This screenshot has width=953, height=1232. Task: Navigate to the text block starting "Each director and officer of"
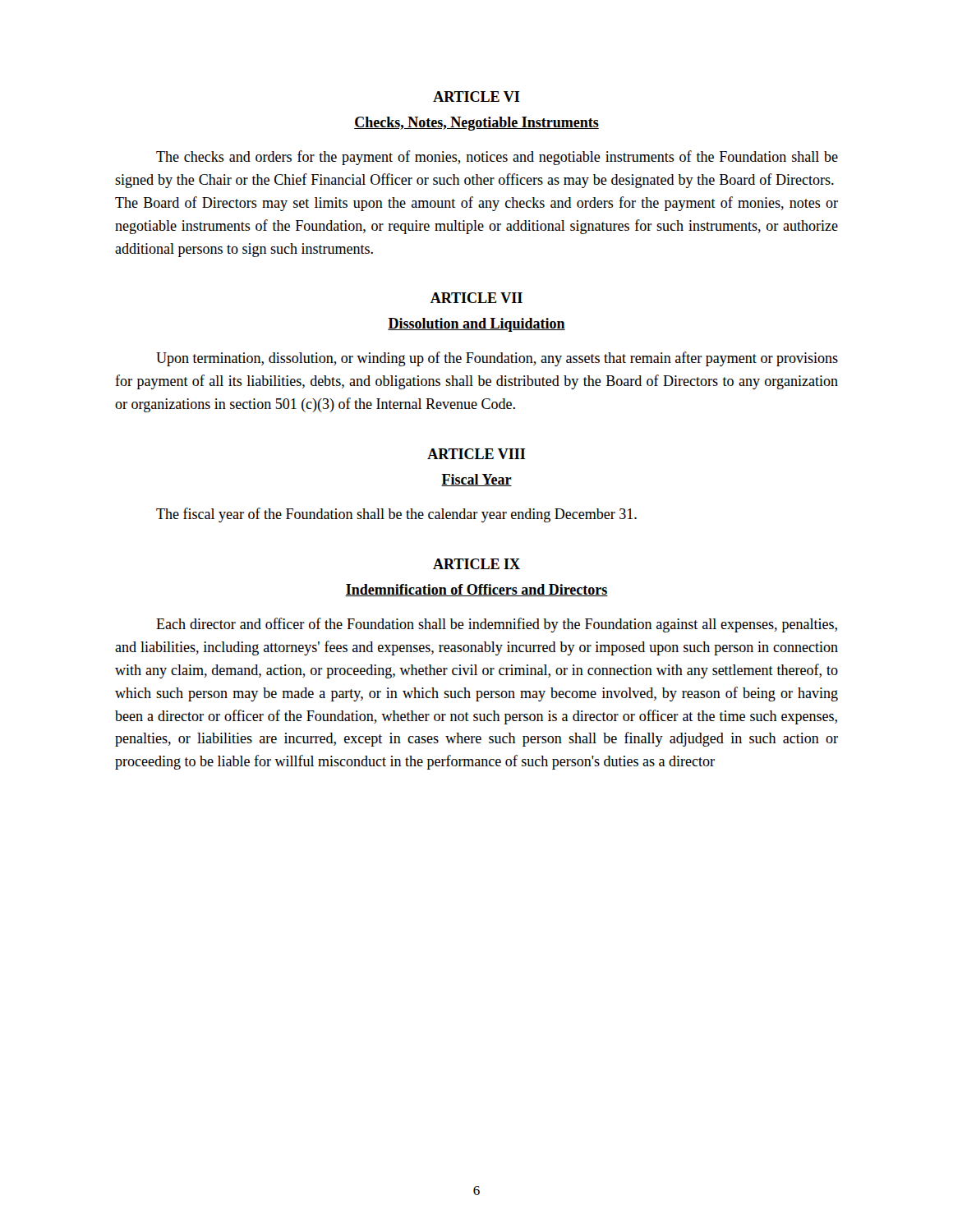[x=476, y=694]
